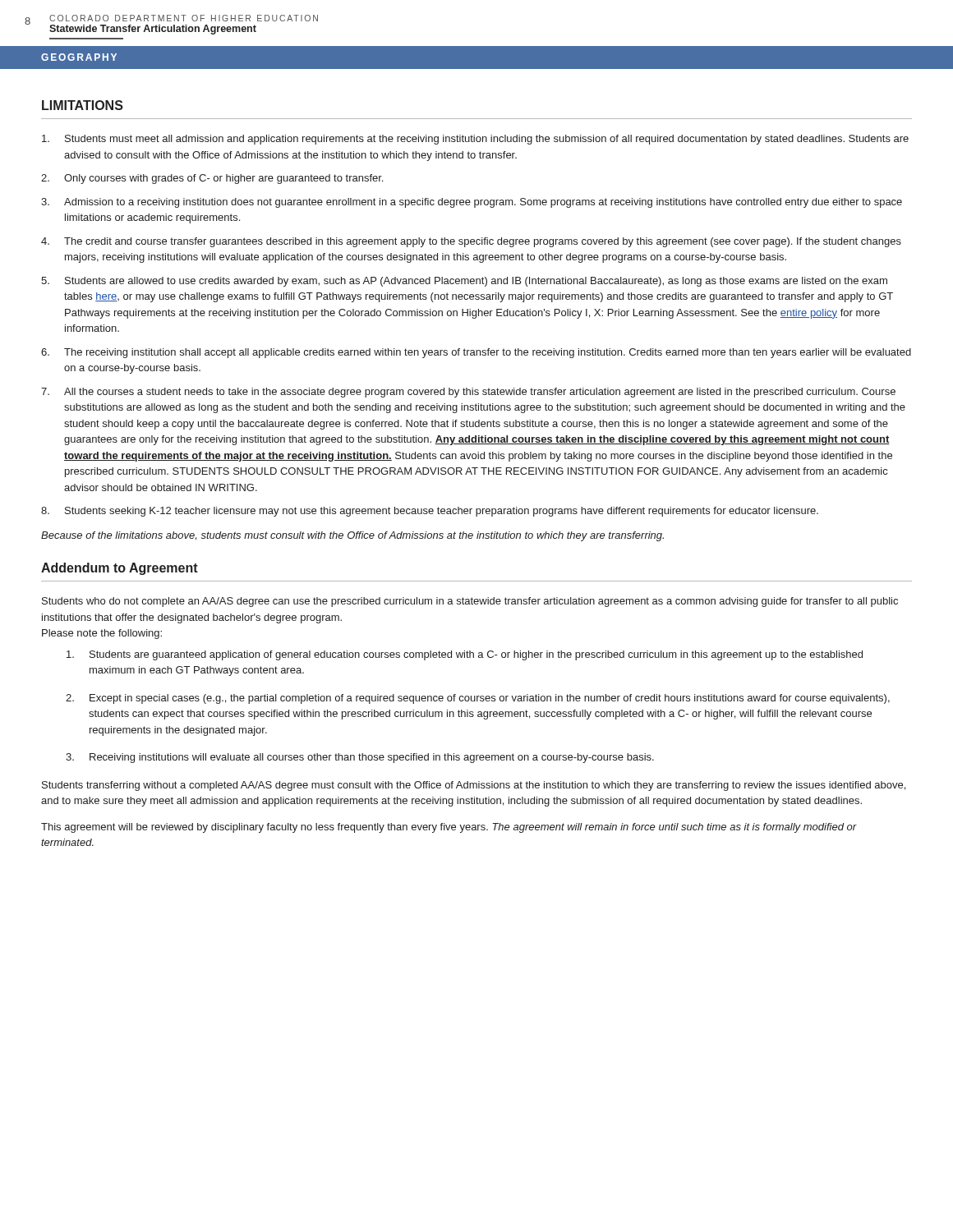953x1232 pixels.
Task: Find the element starting "6. The receiving institution shall accept all applicable"
Action: (476, 360)
